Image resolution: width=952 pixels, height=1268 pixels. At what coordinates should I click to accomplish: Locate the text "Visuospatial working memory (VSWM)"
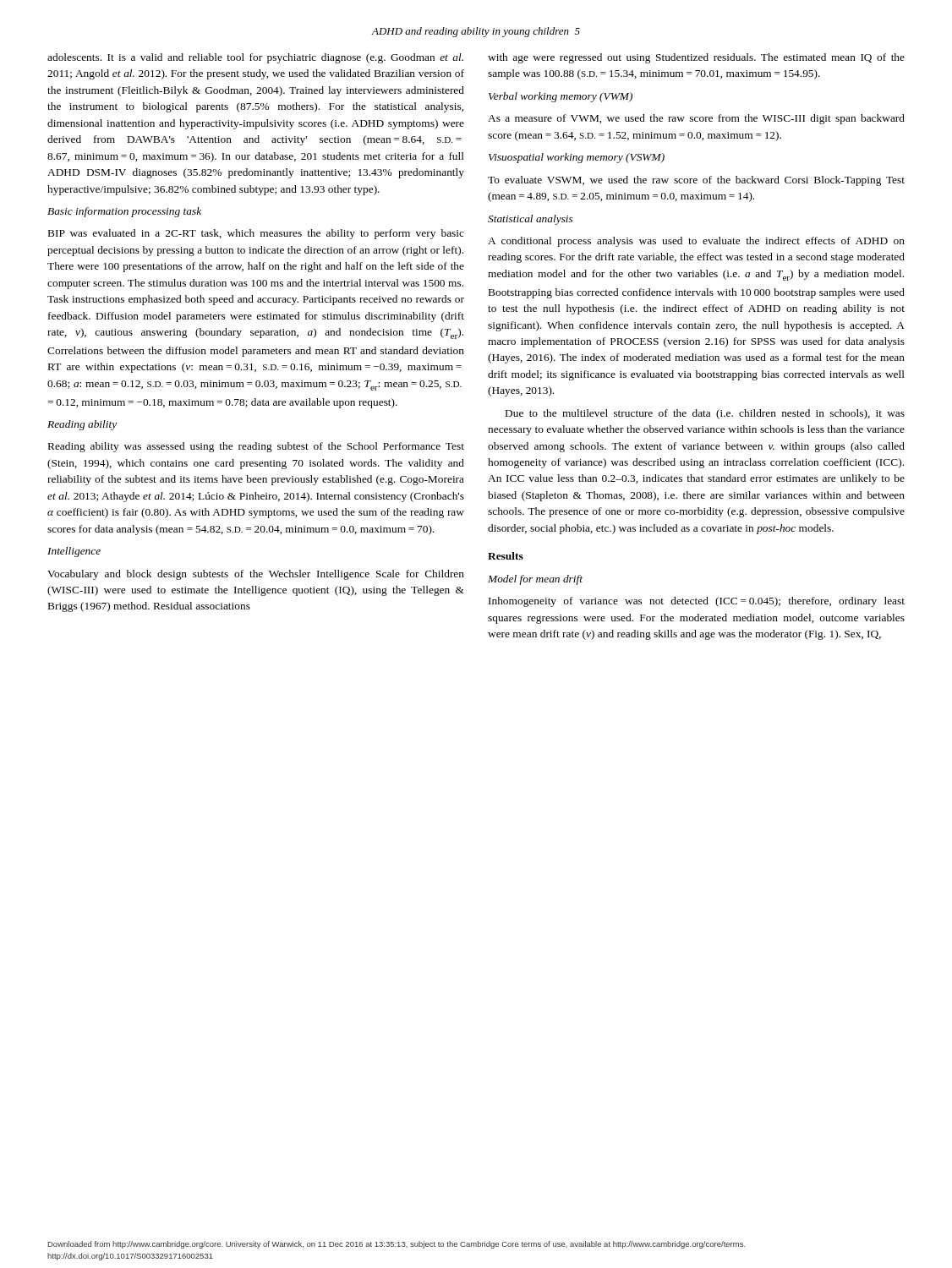tap(577, 158)
